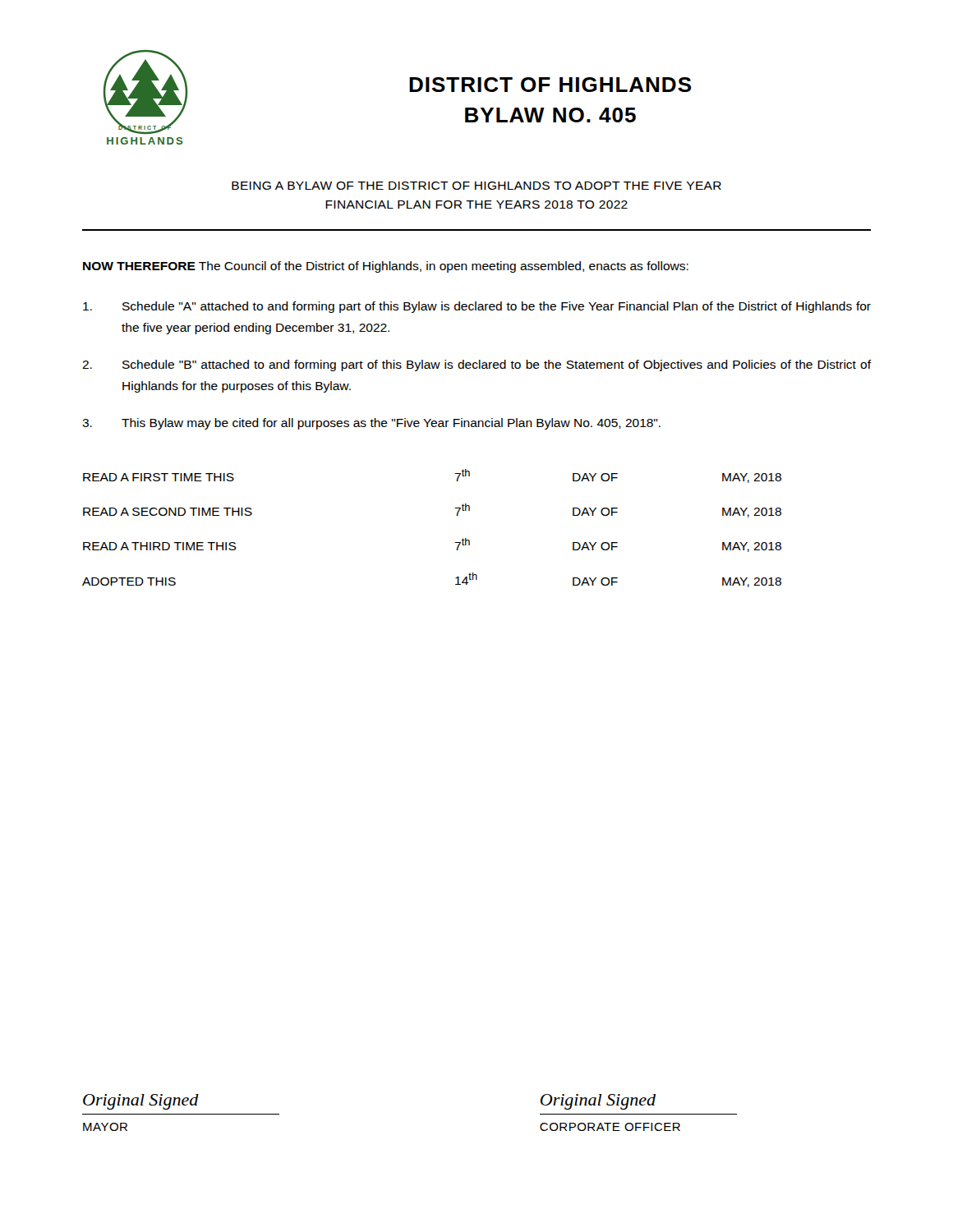Locate the text block with the text "BEING A BYLAW OF THE"
Screen dimensions: 1232x953
point(476,195)
